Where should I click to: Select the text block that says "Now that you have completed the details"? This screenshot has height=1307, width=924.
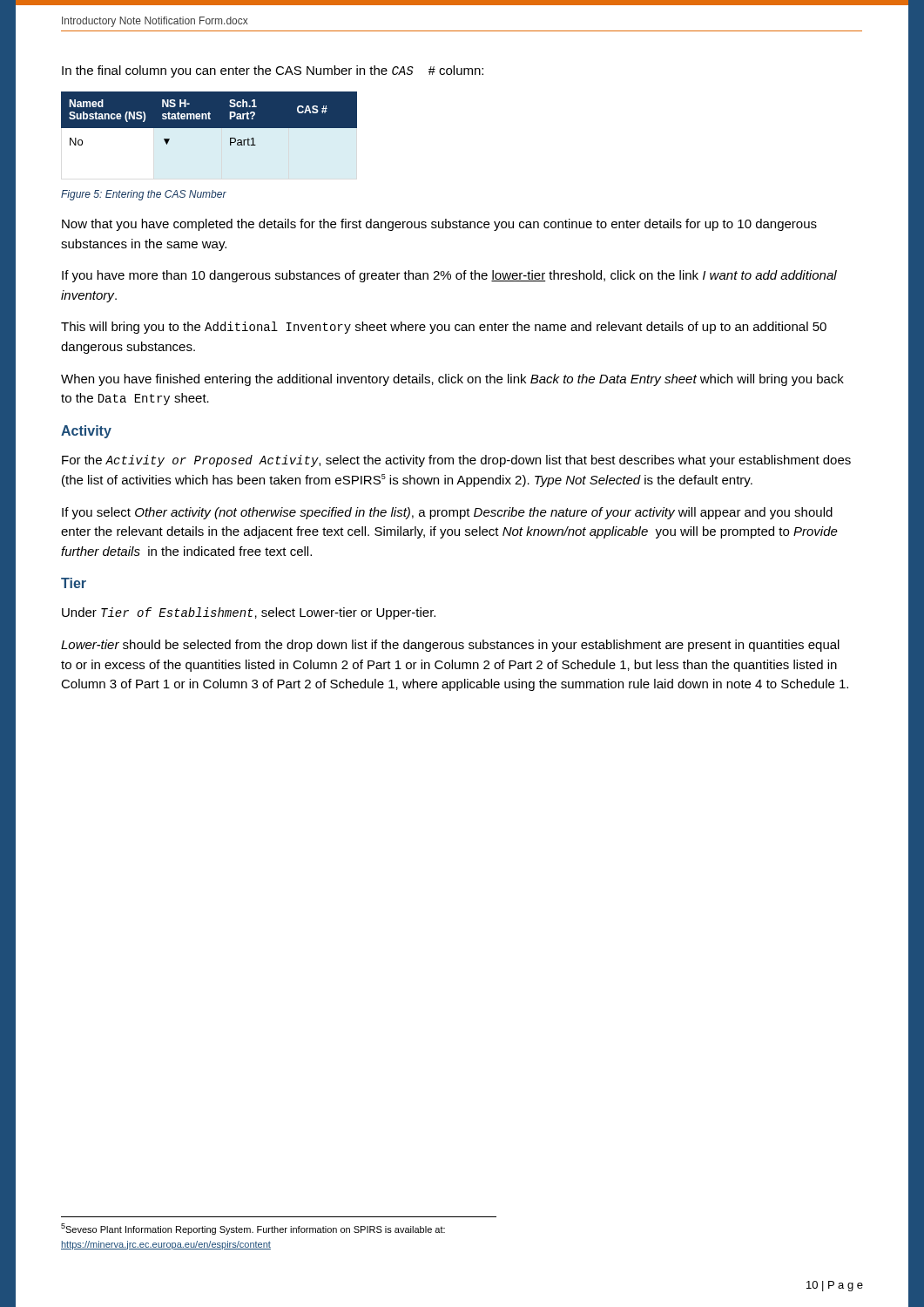click(x=457, y=234)
